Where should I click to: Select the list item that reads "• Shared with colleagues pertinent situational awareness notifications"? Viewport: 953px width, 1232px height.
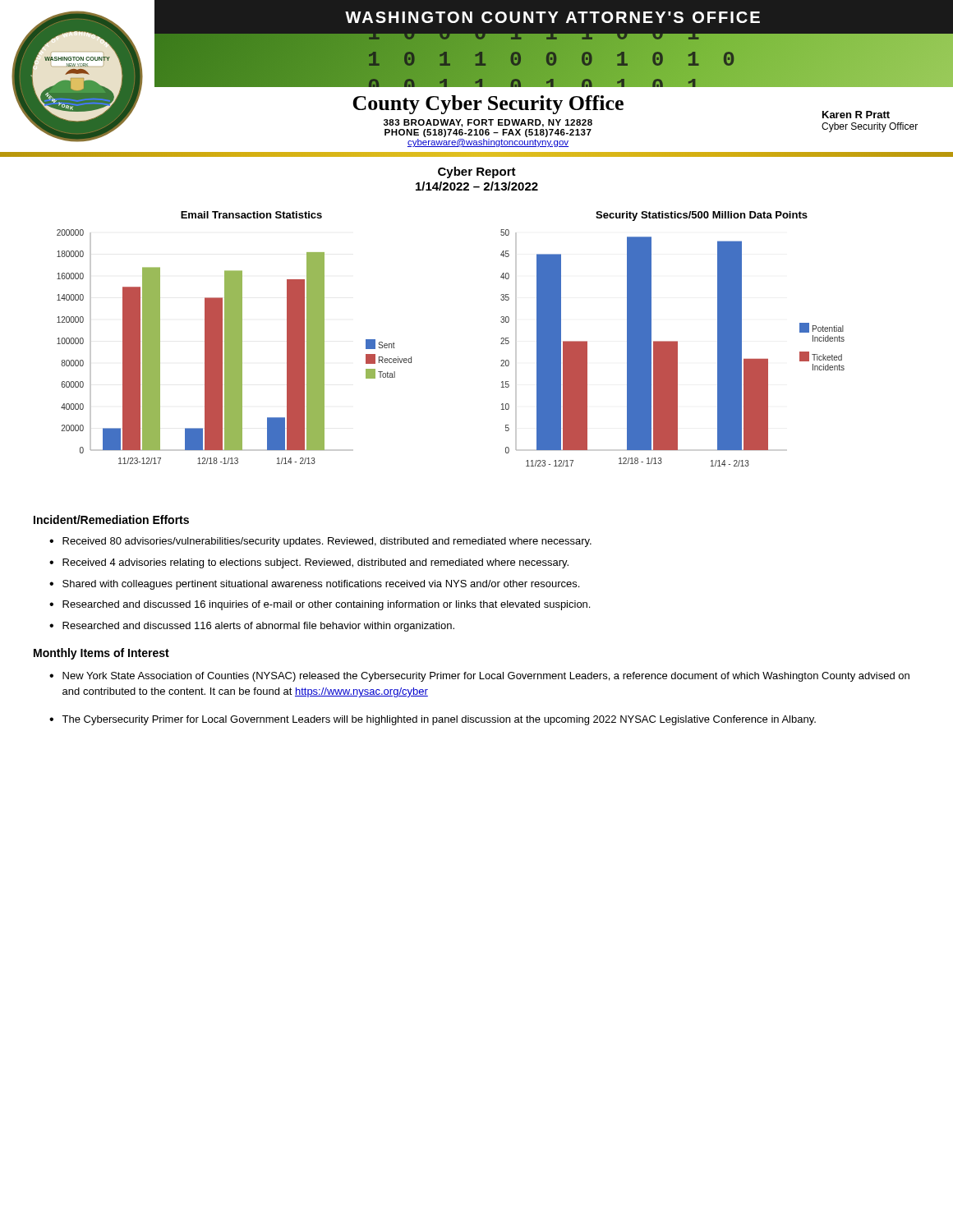315,584
